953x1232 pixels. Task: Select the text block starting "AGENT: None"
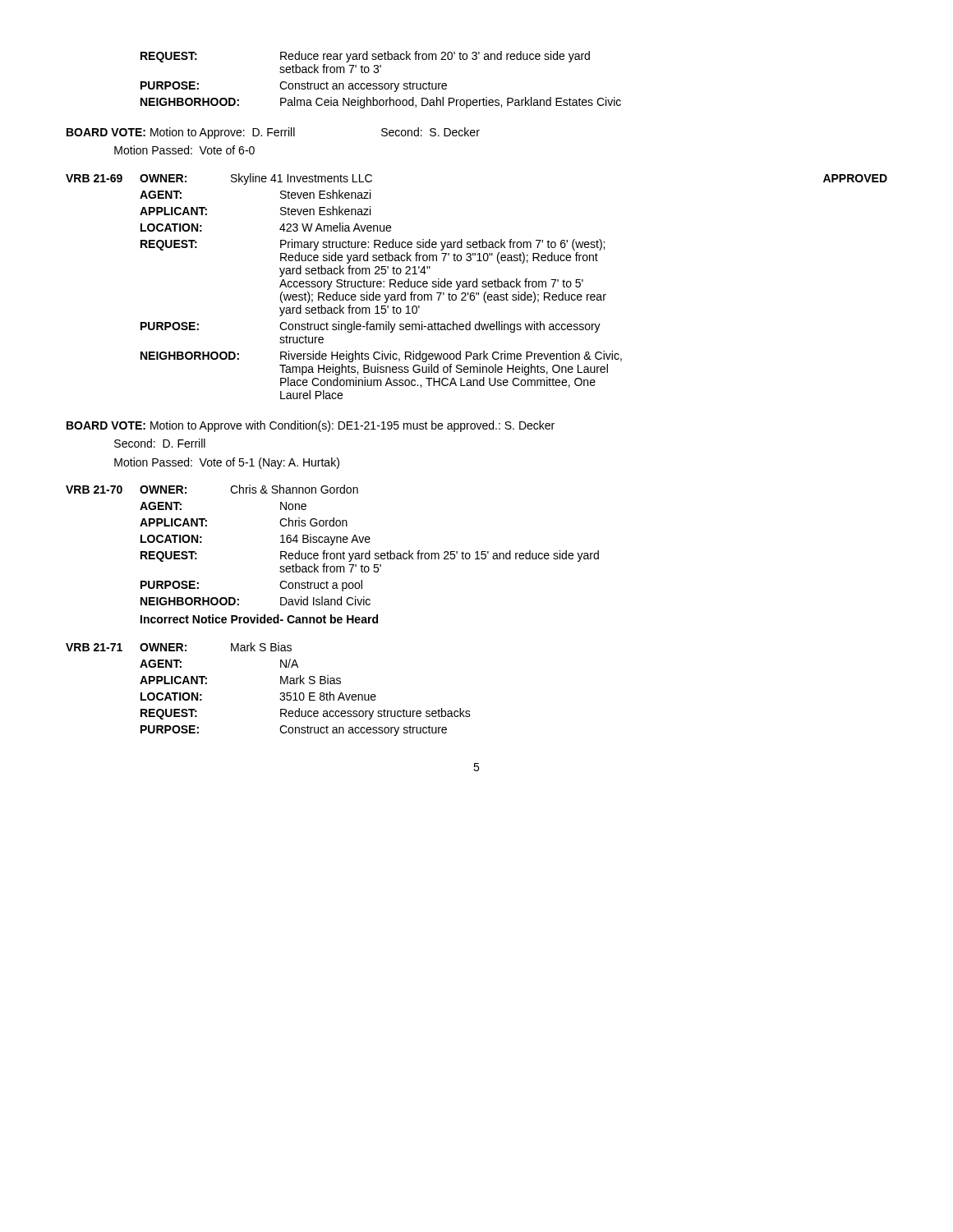[161, 506]
